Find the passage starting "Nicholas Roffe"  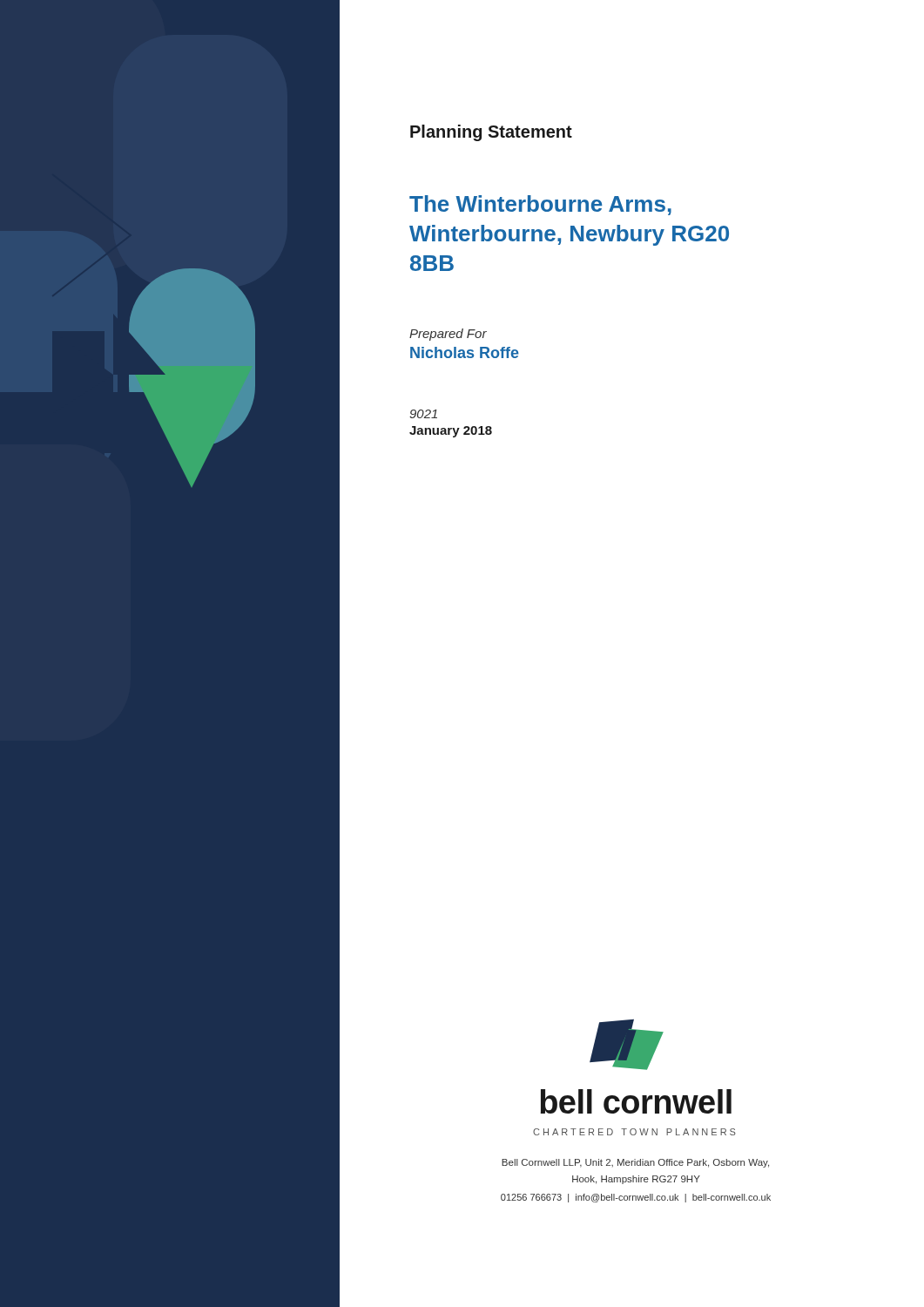(x=464, y=353)
